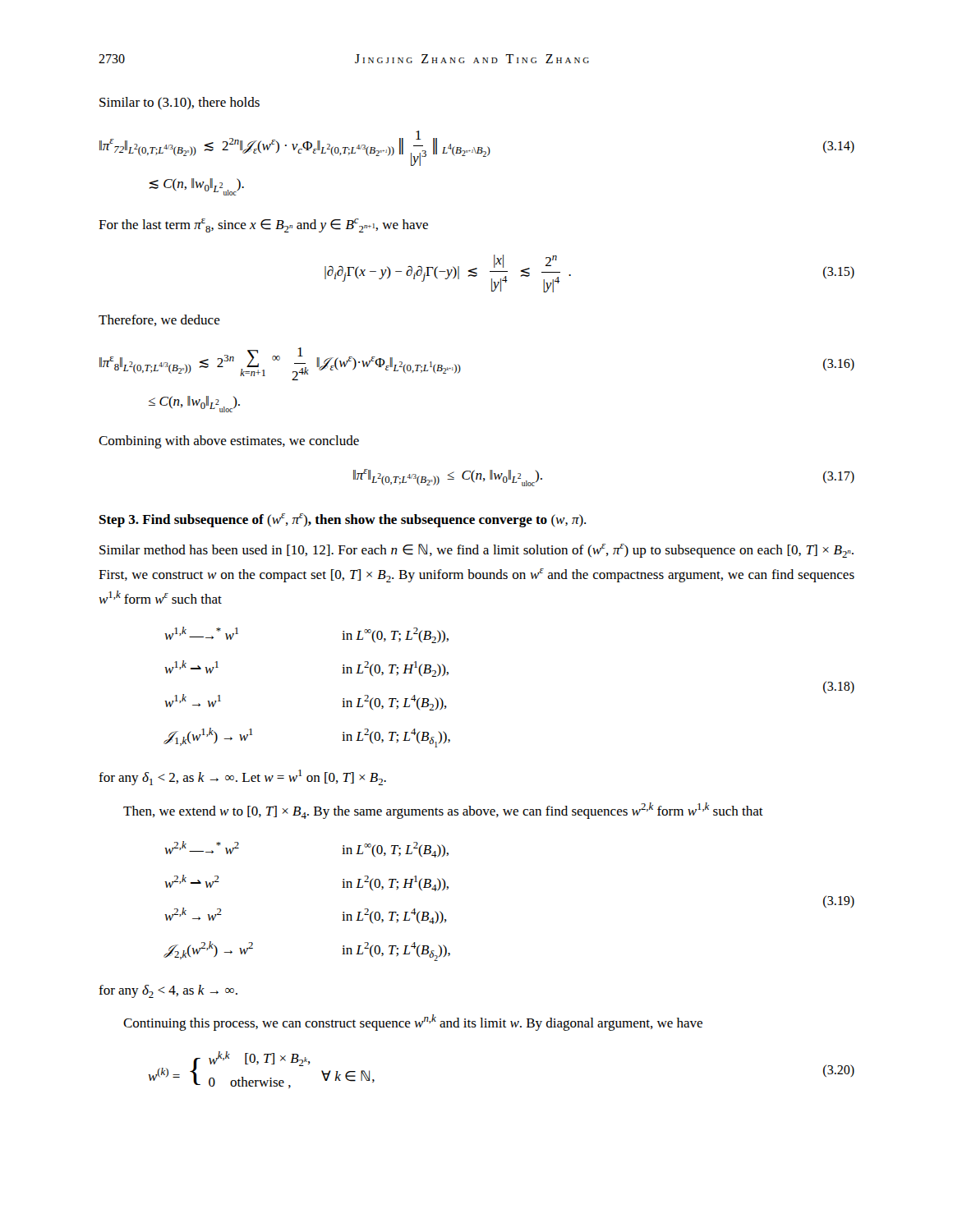Find the text block starting "w2,k —→* w2 in L∞(0, T; L2(B4)),"
Viewport: 953px width, 1232px height.
pyautogui.click(x=183, y=848)
